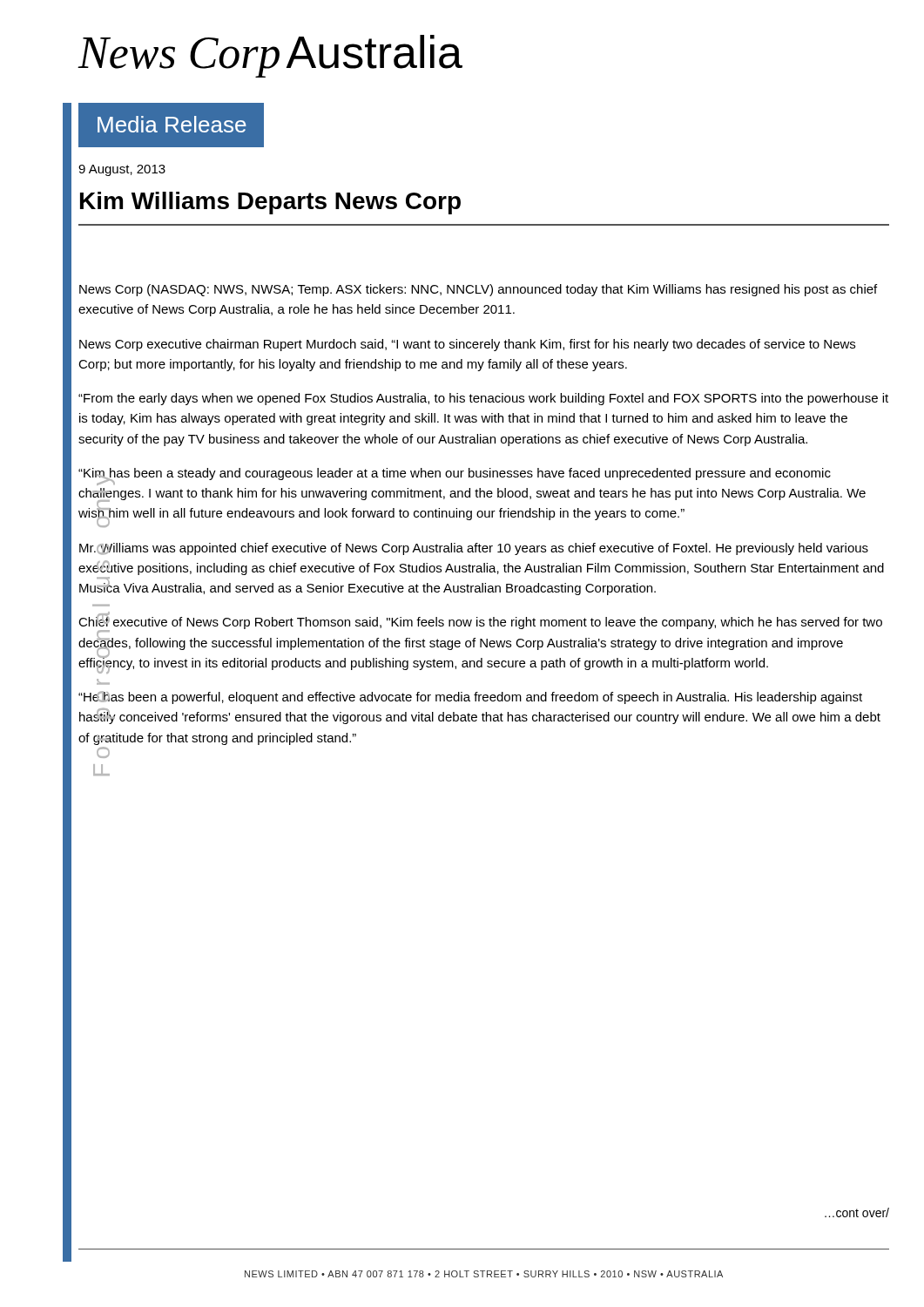This screenshot has height=1307, width=924.
Task: Point to the element starting "News Corp executive chairman Rupert Murdoch said, “I"
Action: [x=484, y=354]
